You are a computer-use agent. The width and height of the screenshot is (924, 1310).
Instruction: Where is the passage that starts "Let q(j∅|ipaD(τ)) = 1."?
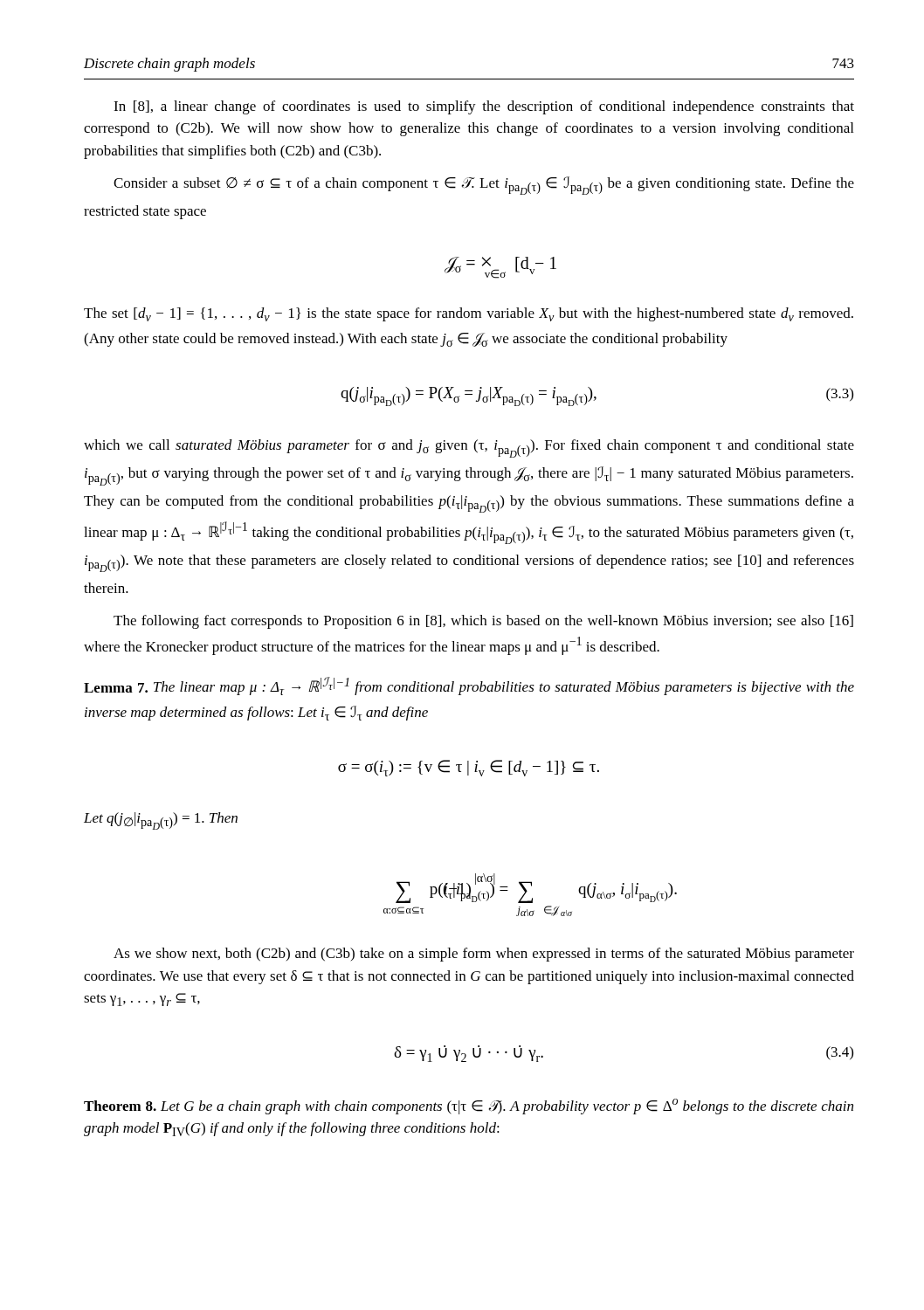coord(161,821)
